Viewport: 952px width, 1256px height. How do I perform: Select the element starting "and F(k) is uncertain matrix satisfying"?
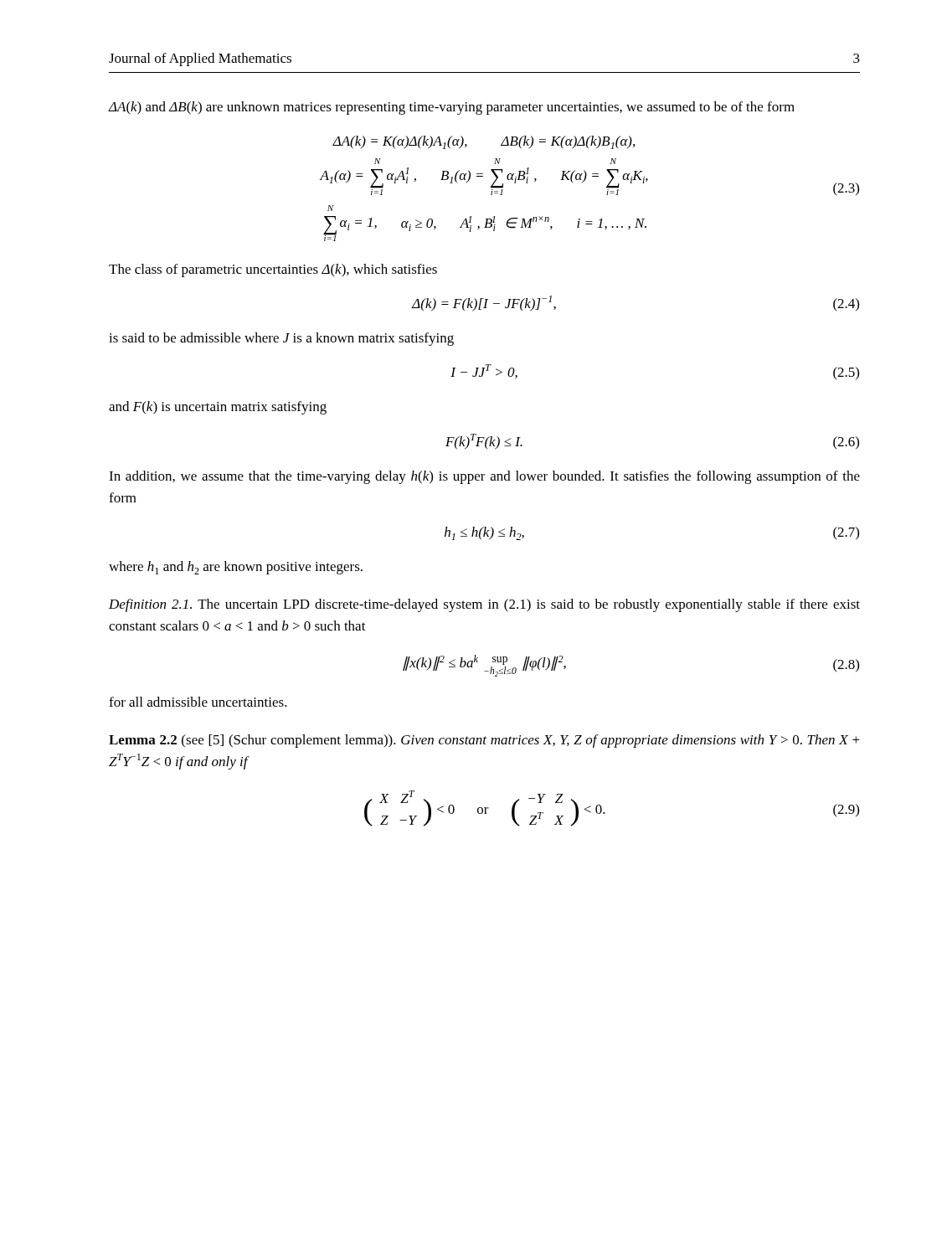coord(218,407)
